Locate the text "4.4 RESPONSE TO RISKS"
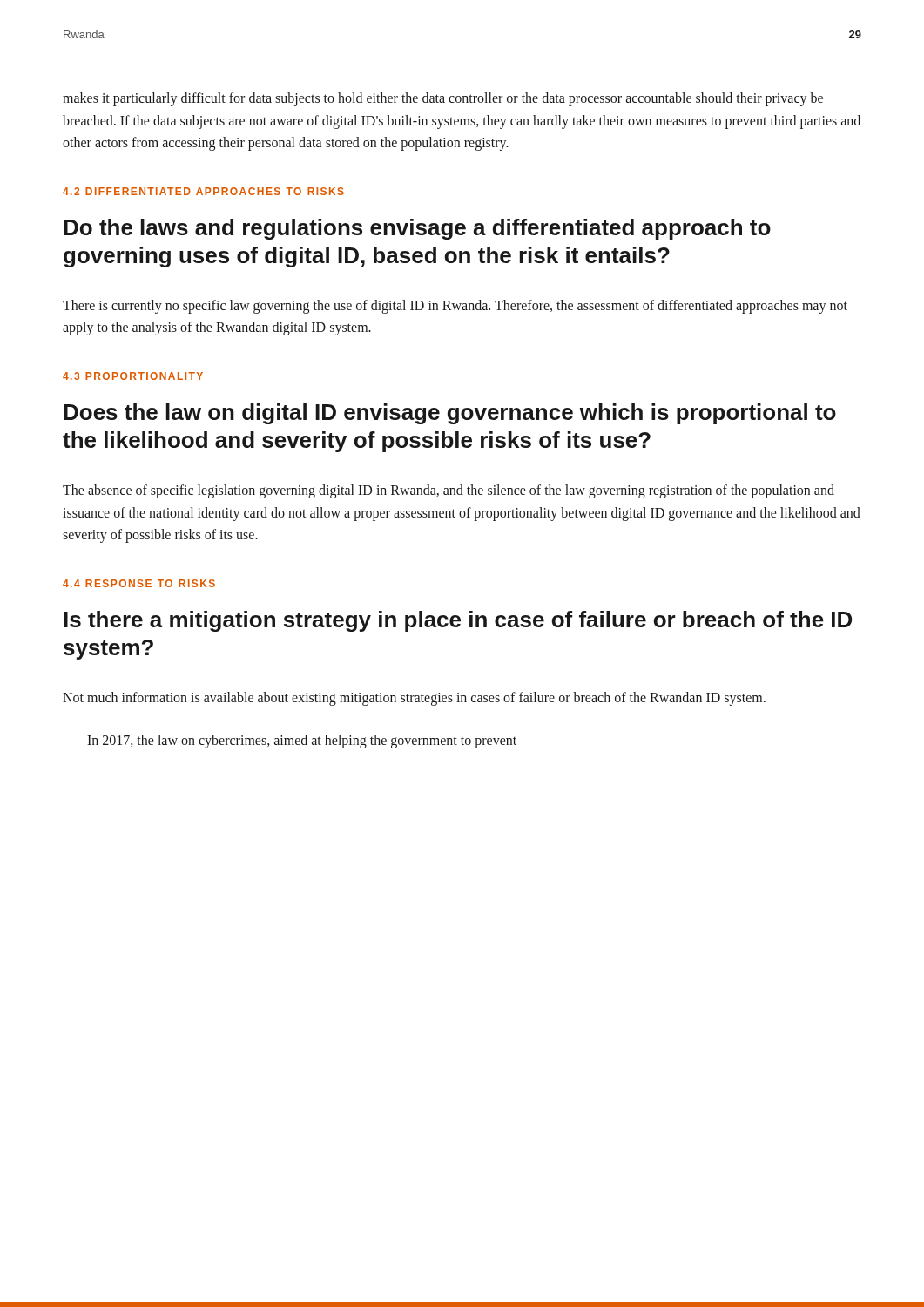This screenshot has width=924, height=1307. pyautogui.click(x=140, y=584)
